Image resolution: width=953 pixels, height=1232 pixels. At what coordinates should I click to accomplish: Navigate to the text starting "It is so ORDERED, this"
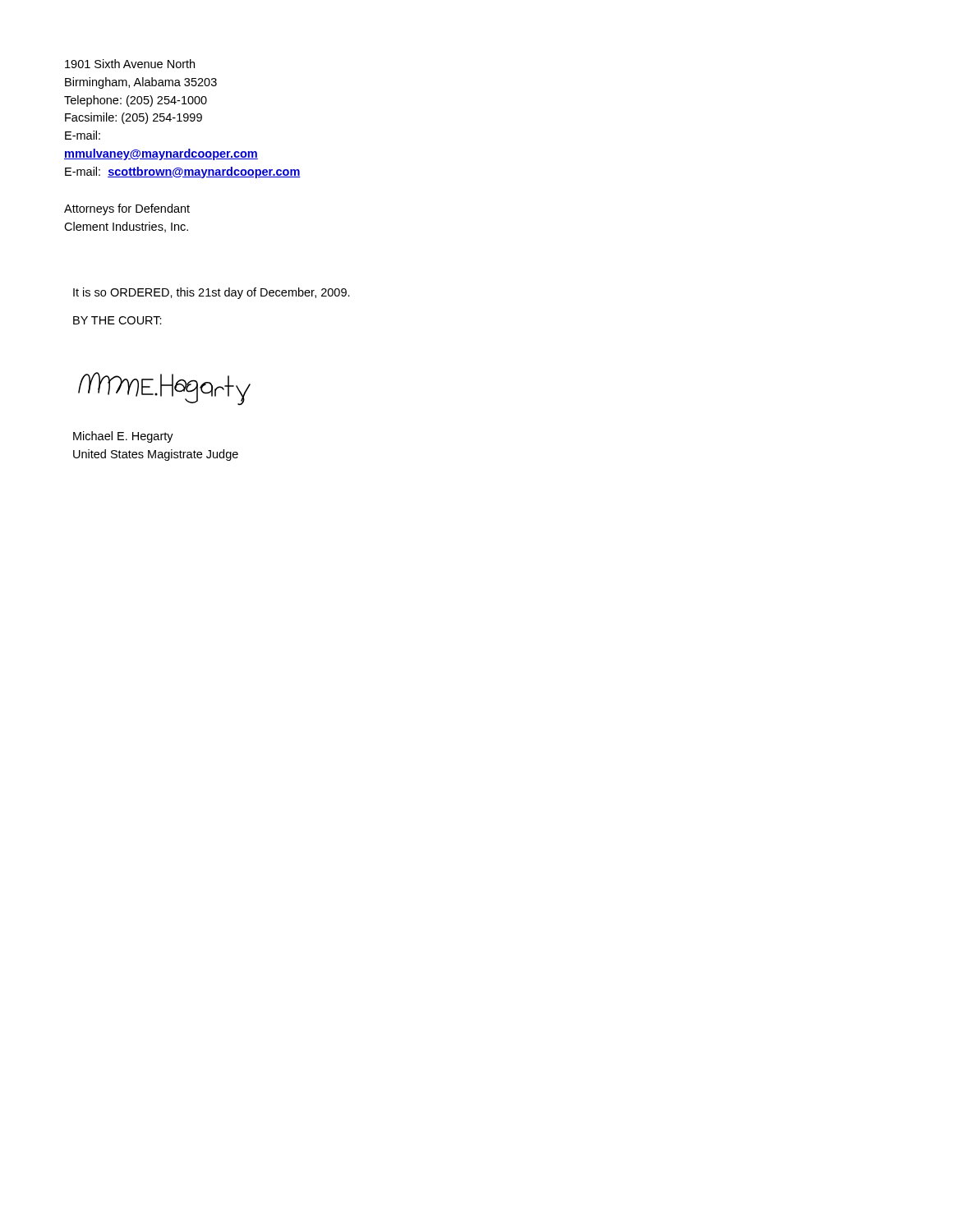coord(211,292)
